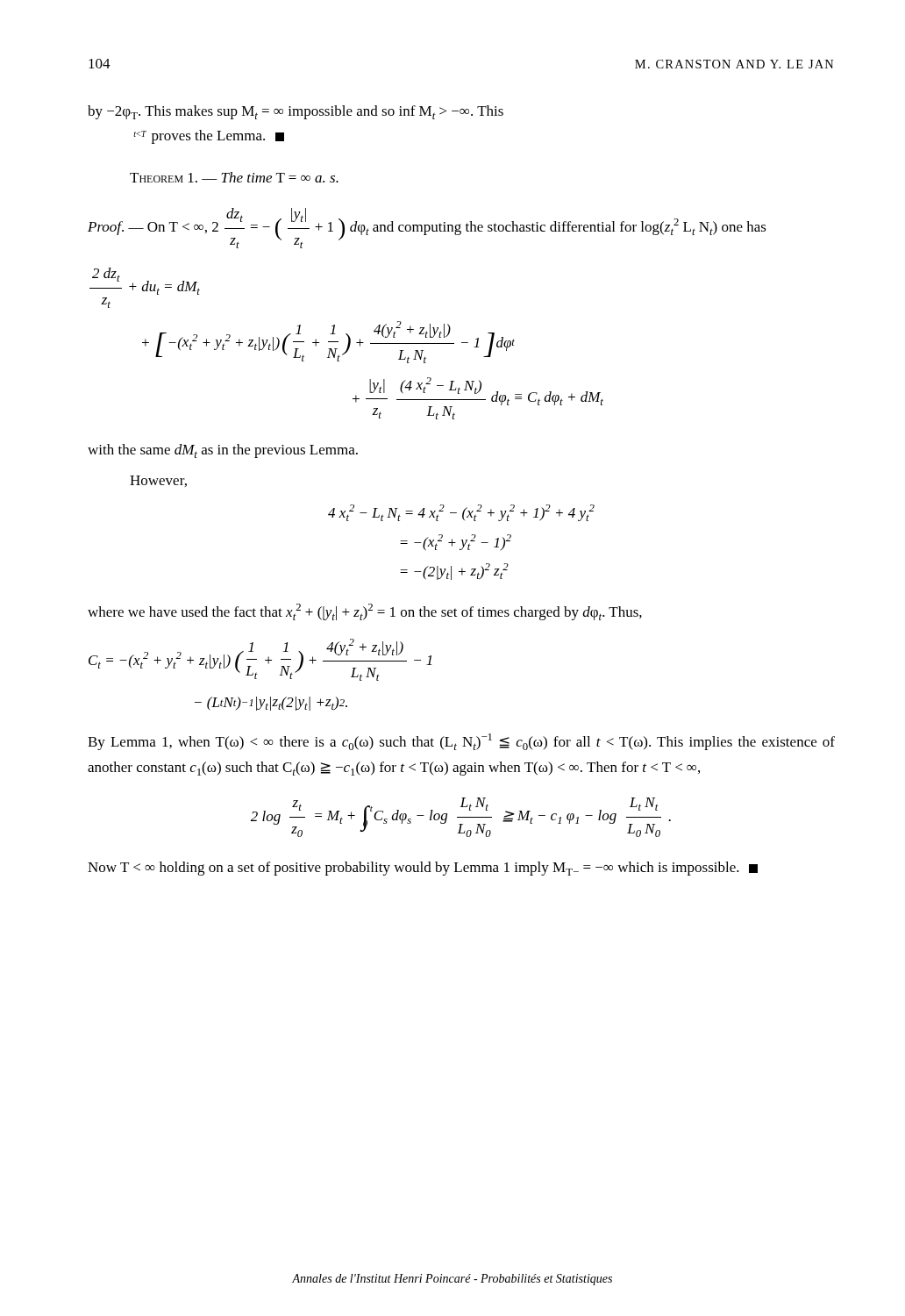Image resolution: width=905 pixels, height=1316 pixels.
Task: Navigate to the passage starting "Ct = −(xt2 +"
Action: (x=260, y=675)
